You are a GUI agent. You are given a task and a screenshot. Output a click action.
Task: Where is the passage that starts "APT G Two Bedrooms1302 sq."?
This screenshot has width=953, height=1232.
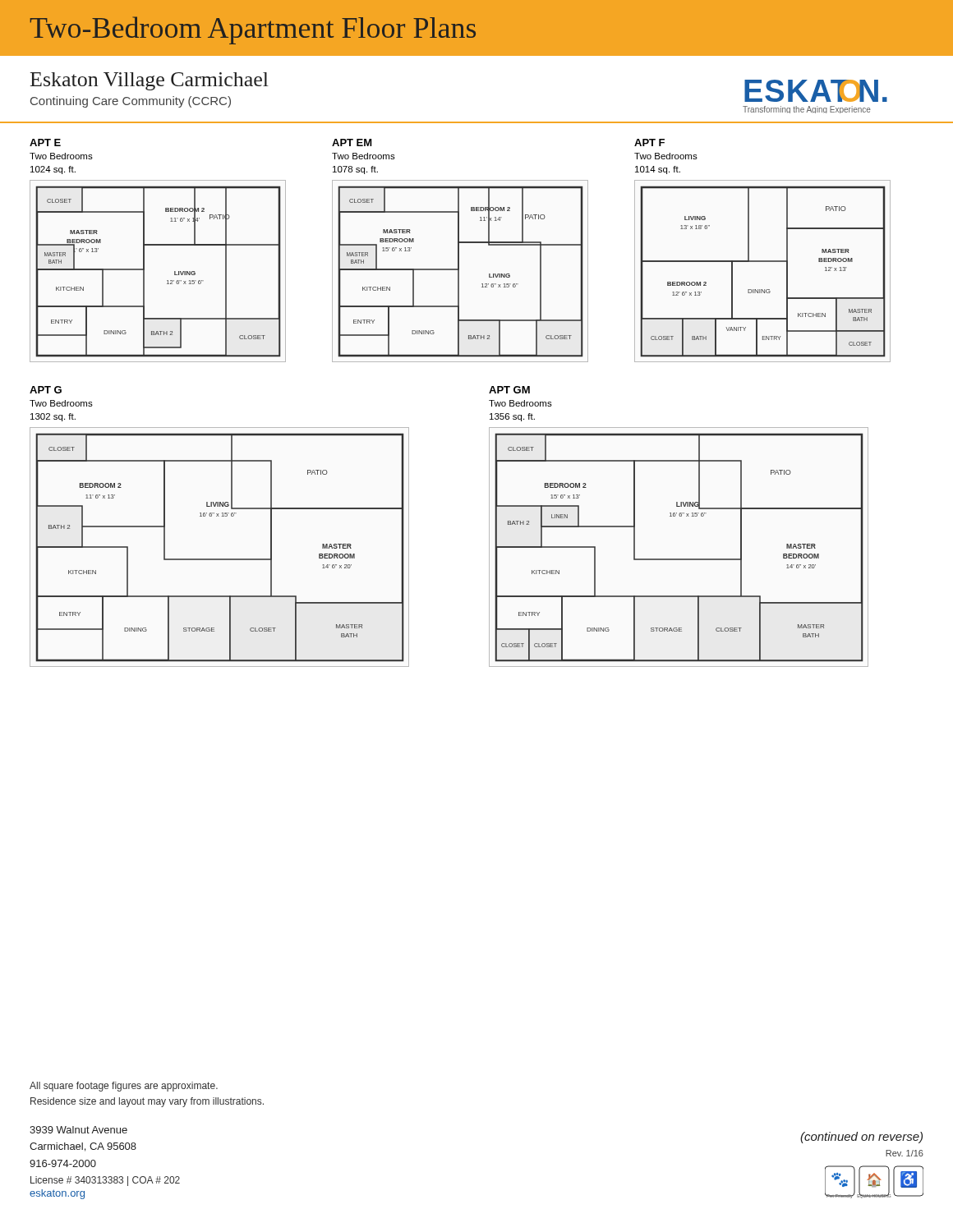(x=46, y=390)
